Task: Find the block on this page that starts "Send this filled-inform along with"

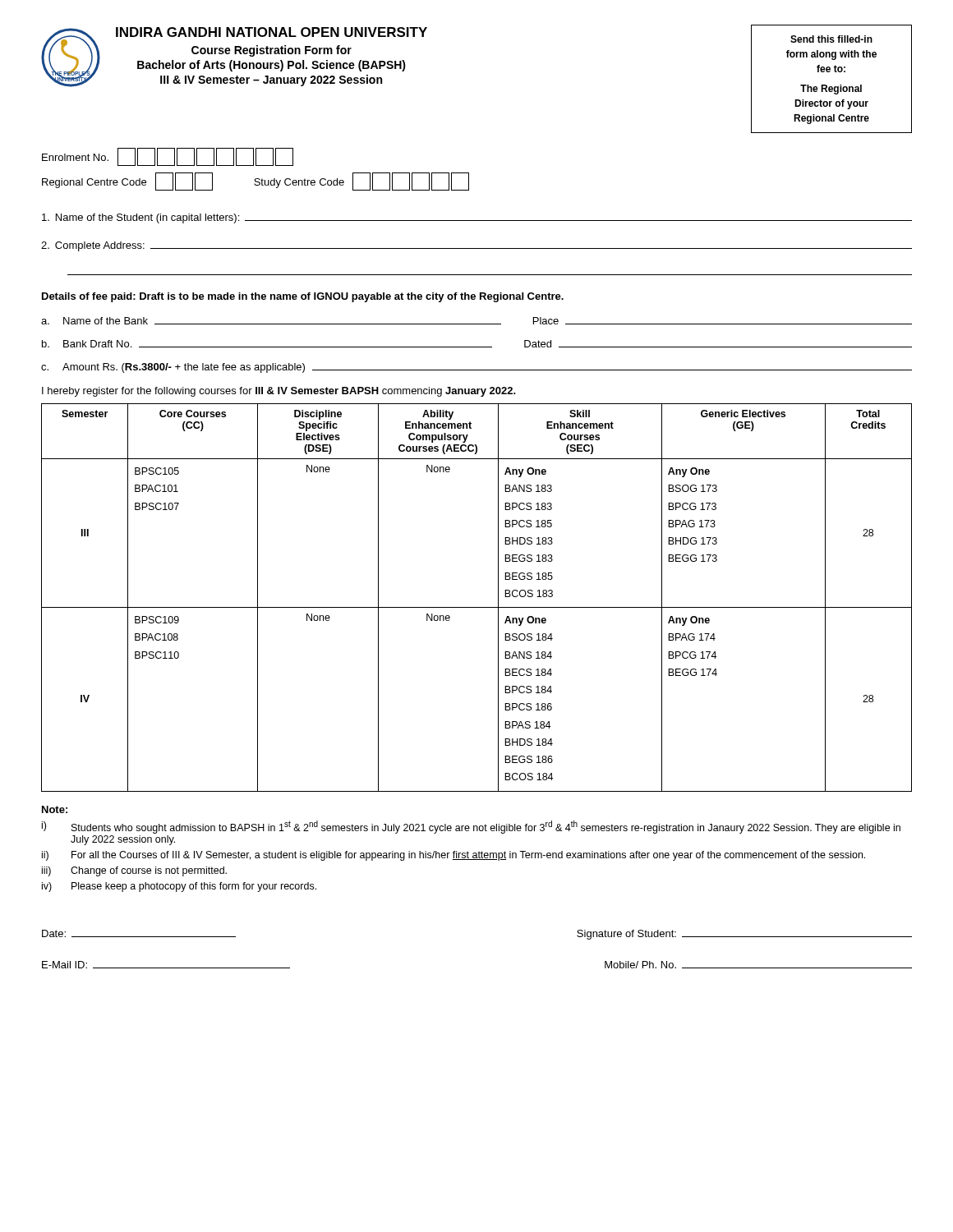Action: (831, 79)
